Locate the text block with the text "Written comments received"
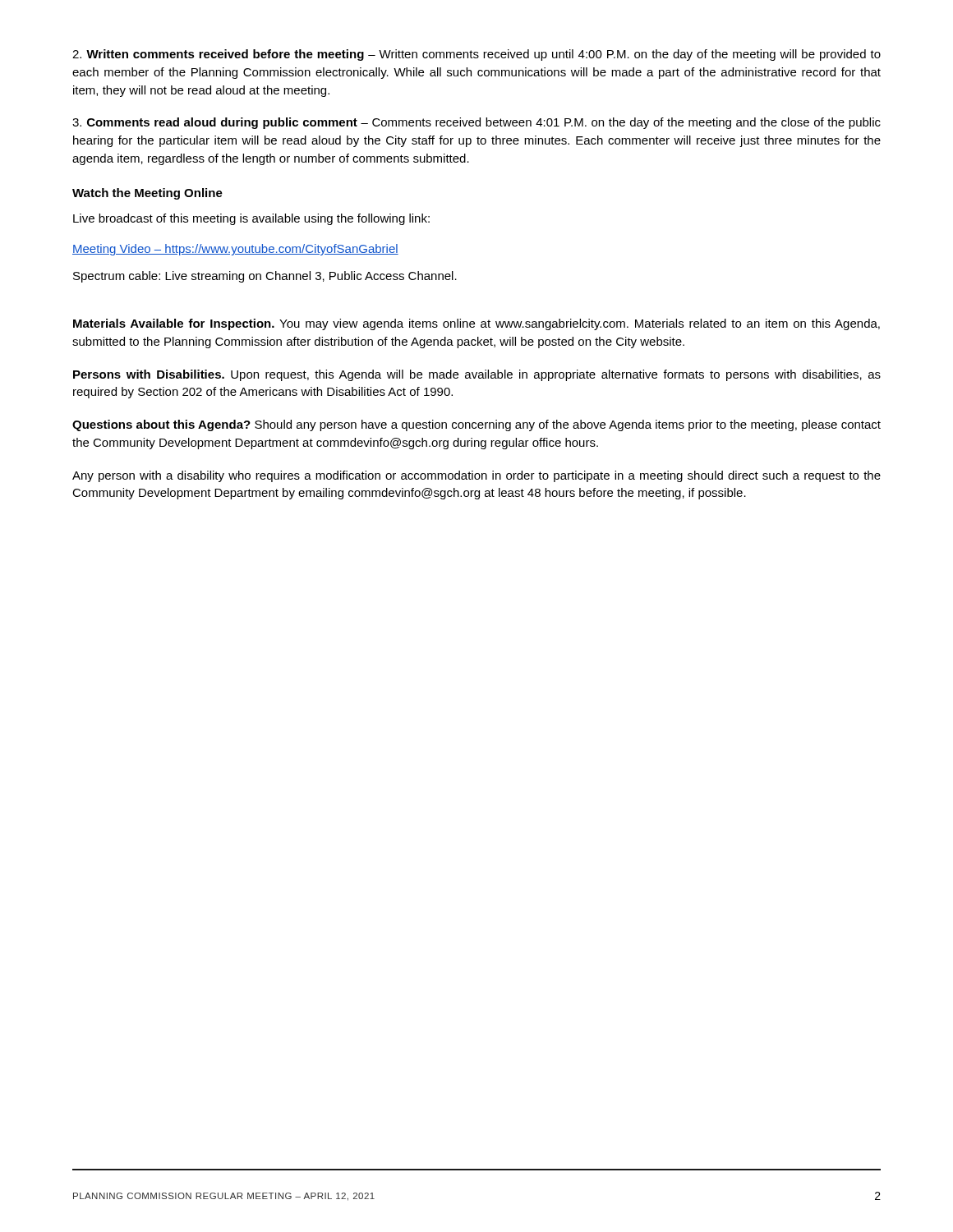 [476, 72]
